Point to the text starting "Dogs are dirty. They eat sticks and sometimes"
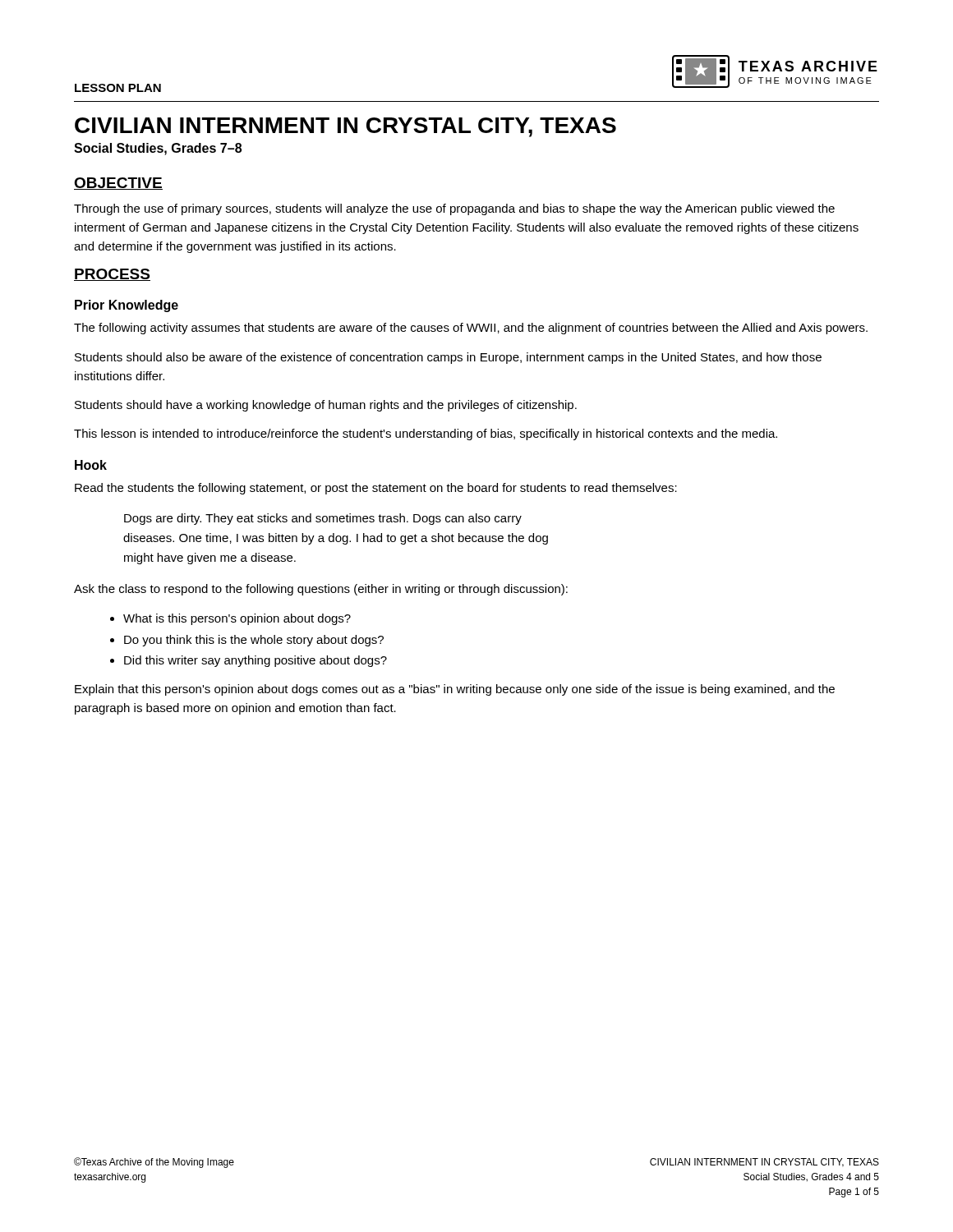Image resolution: width=953 pixels, height=1232 pixels. point(336,537)
